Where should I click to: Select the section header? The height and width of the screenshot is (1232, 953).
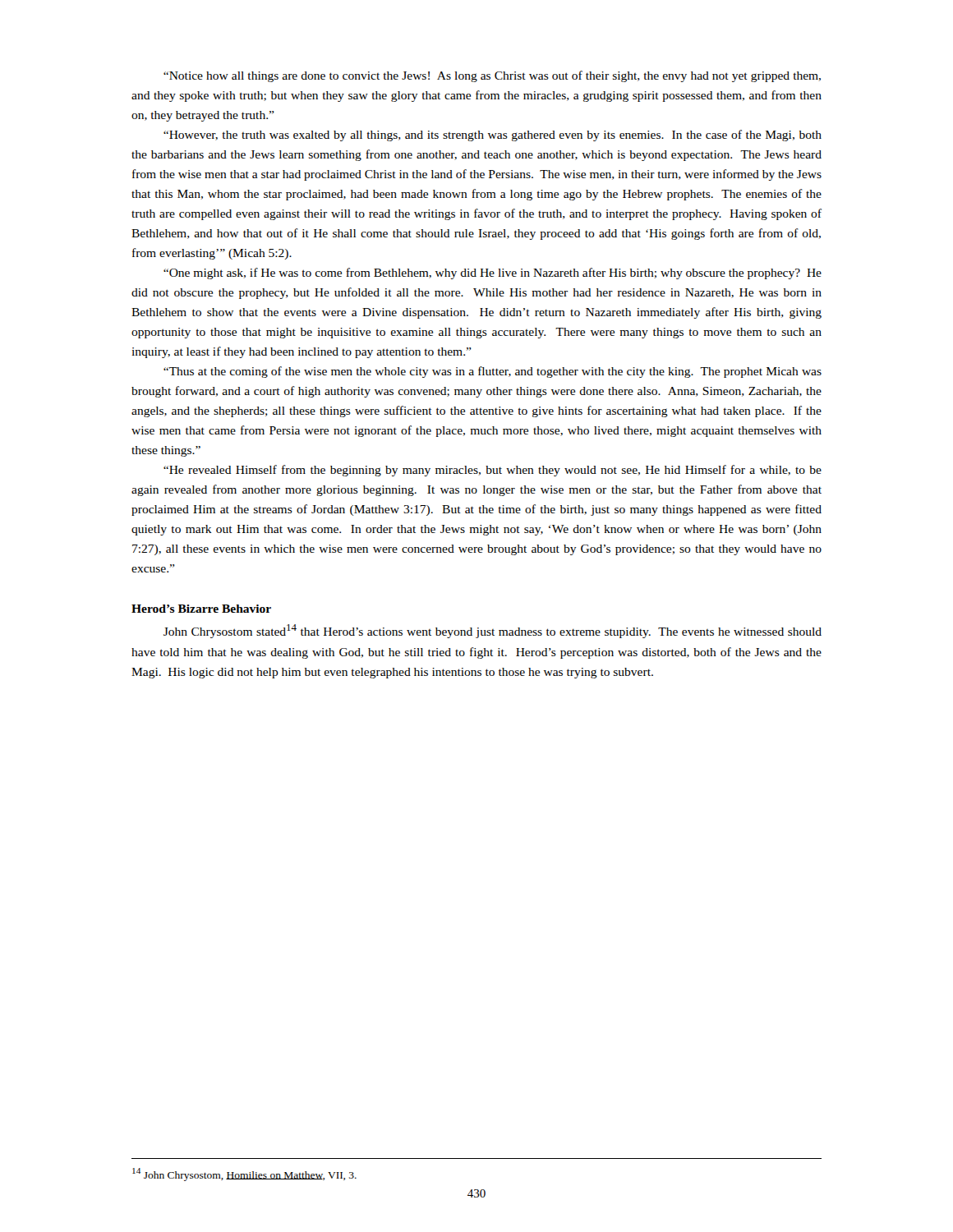(x=201, y=609)
